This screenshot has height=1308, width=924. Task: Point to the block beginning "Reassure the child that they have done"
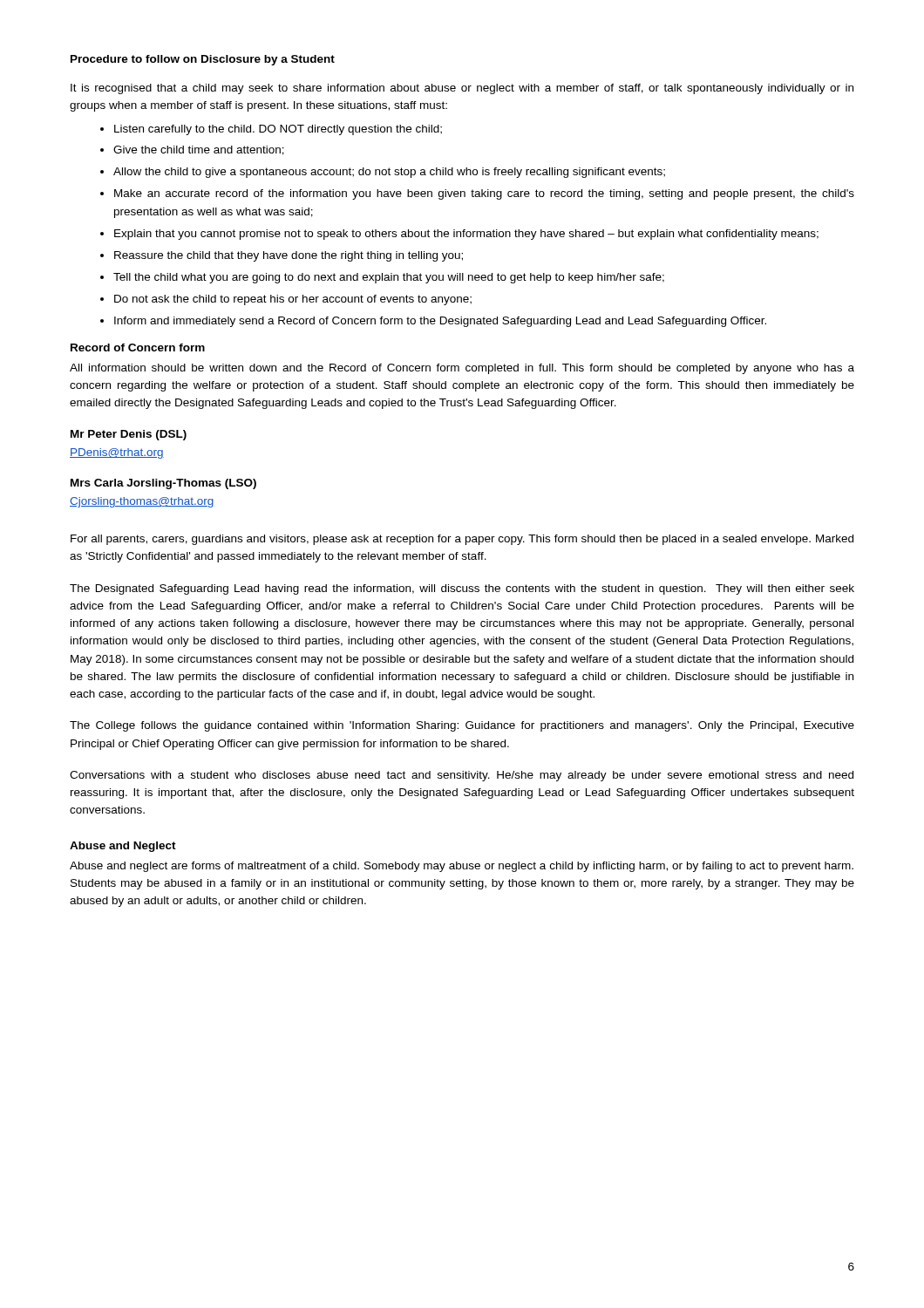tap(289, 255)
